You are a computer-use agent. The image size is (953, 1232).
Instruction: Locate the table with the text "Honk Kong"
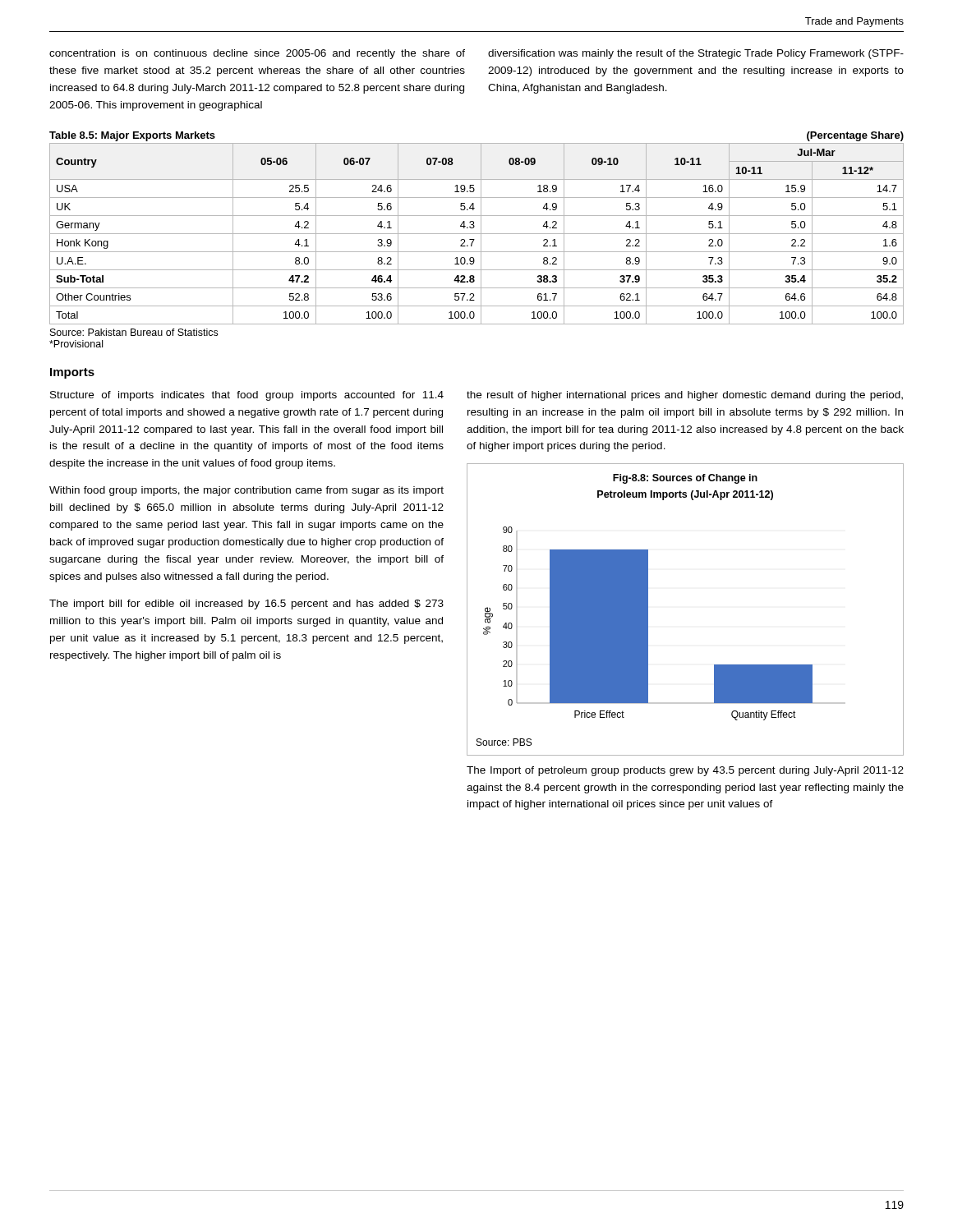(x=476, y=239)
